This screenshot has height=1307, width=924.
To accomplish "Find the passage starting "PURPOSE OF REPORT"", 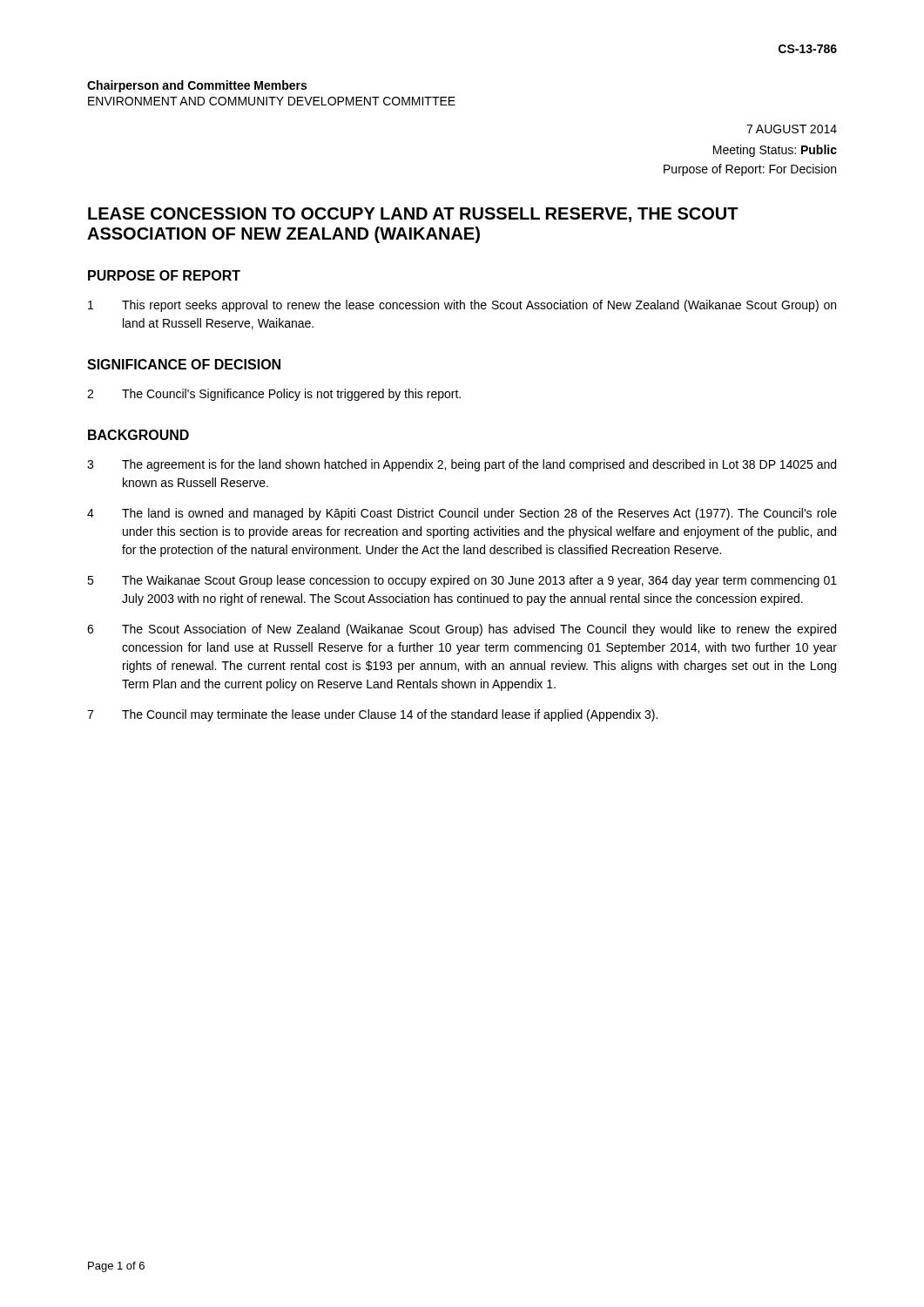I will 164,276.
